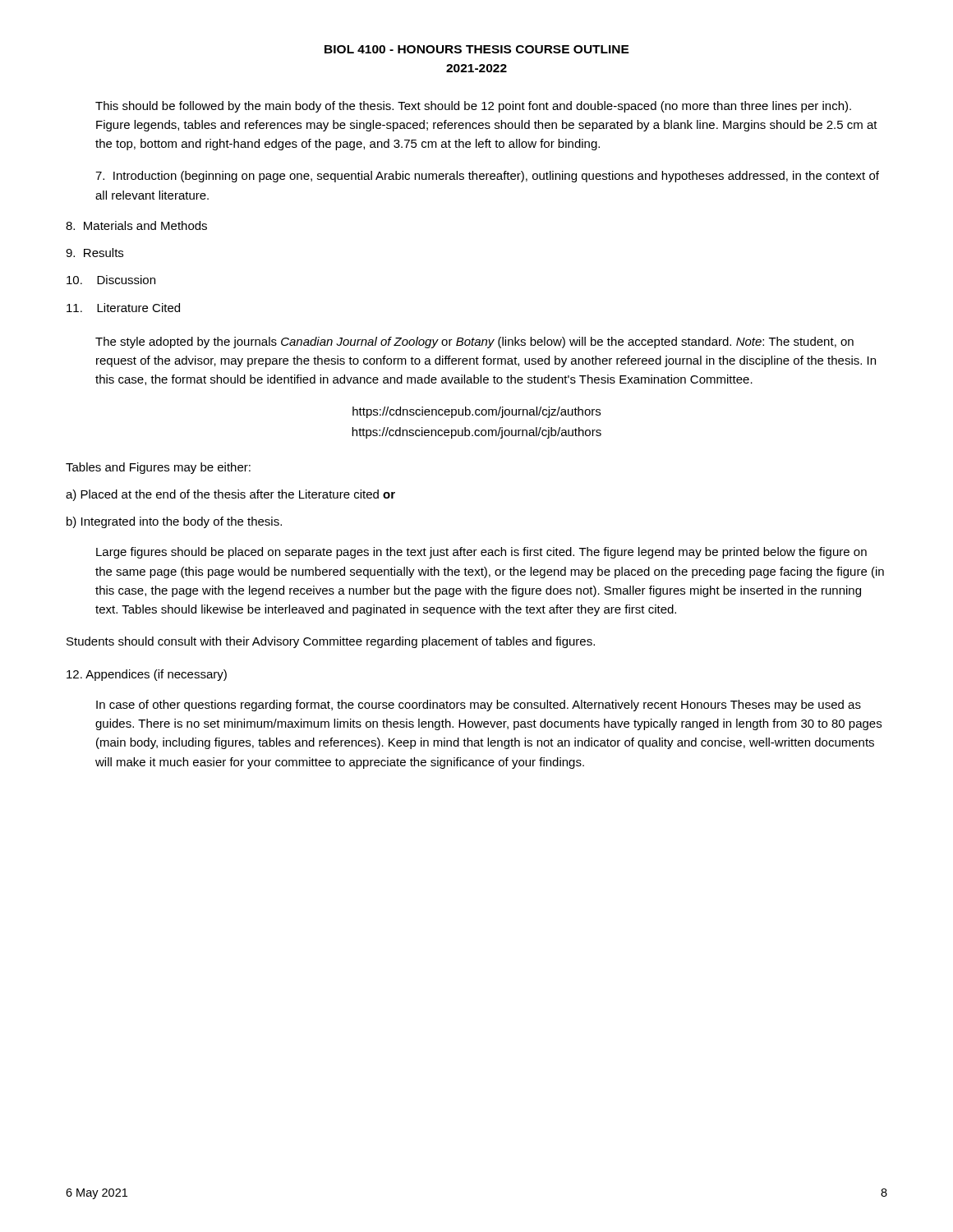
Task: Find the text with the text "https://cdnsciencepub.com/journal/cjz/authors https://cdnsciencepub.com/journal/cjb/authors"
Action: 476,421
